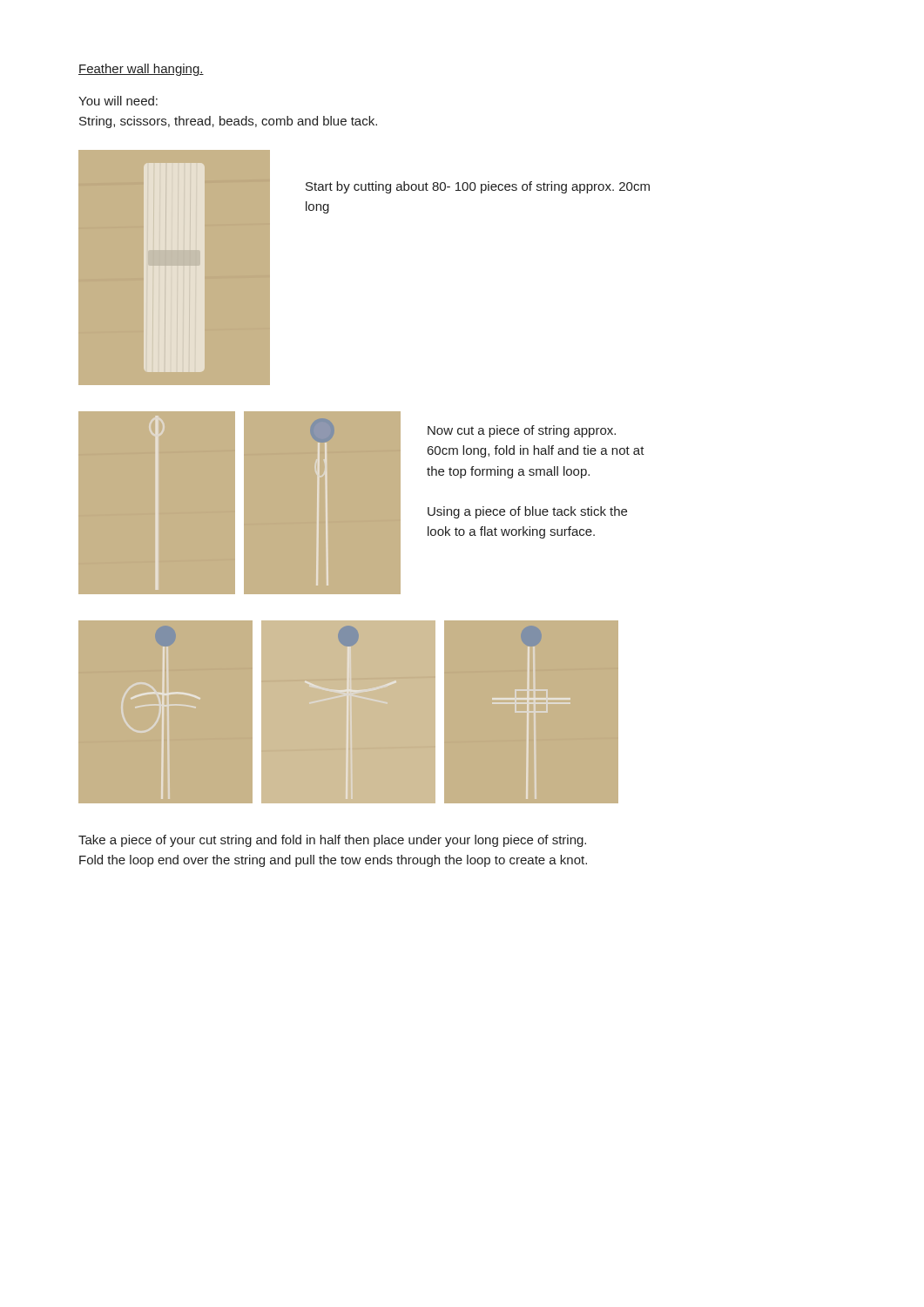Click on the text block that says "Start by cutting about 80-"
This screenshot has height=1307, width=924.
(x=478, y=196)
